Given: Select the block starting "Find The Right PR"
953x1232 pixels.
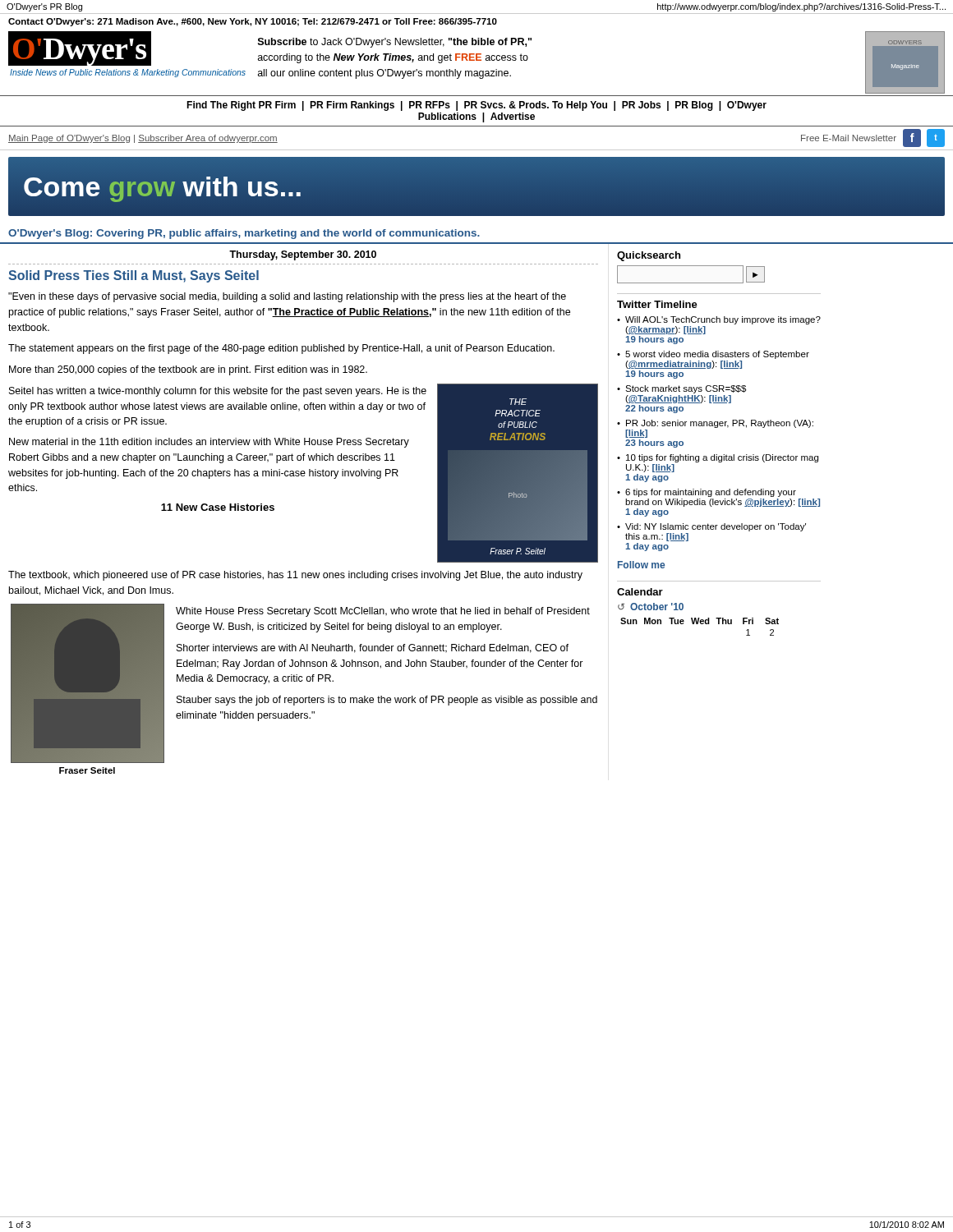Looking at the screenshot, I should tap(476, 111).
